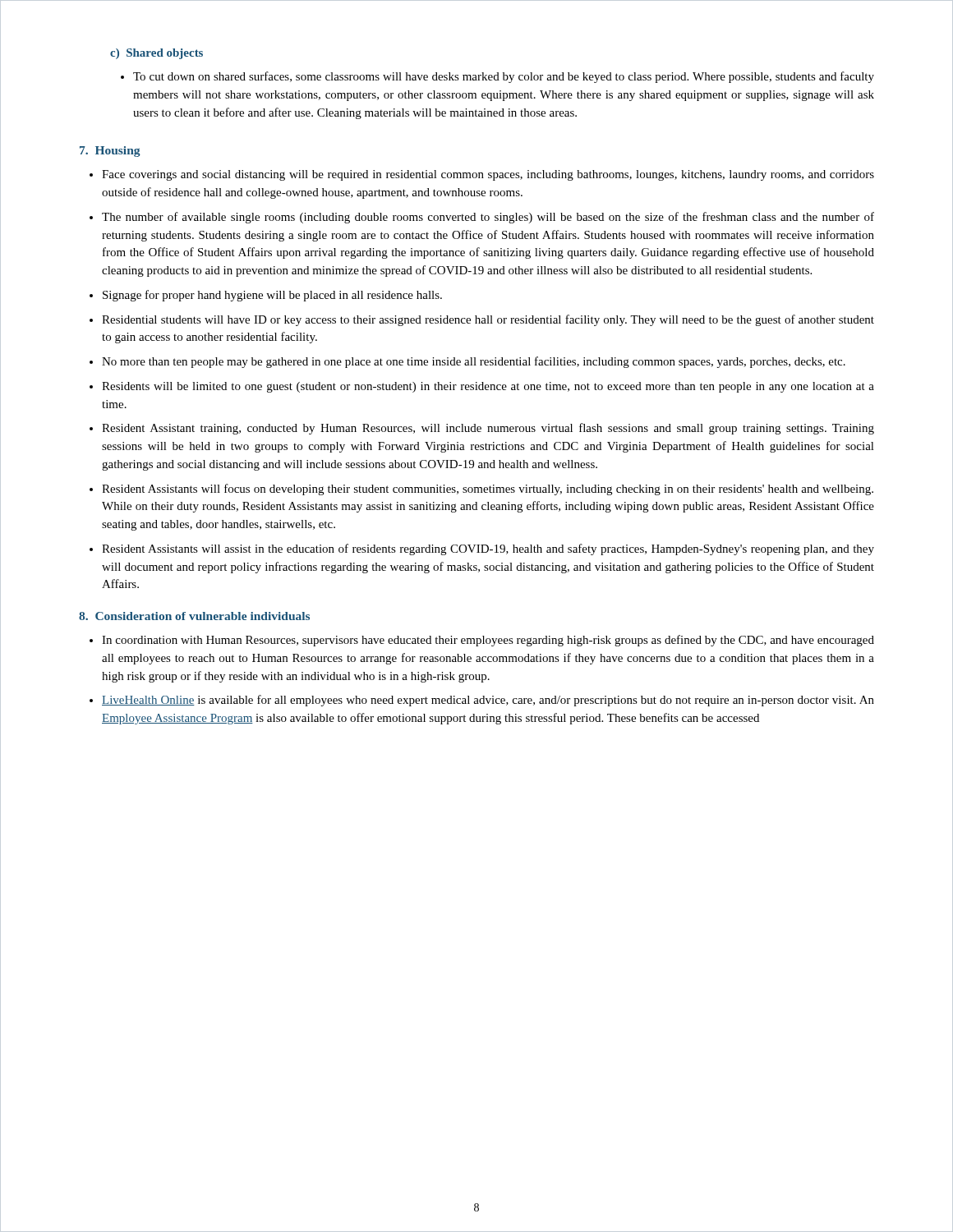Select the text block starting "In coordination with"

[x=488, y=658]
